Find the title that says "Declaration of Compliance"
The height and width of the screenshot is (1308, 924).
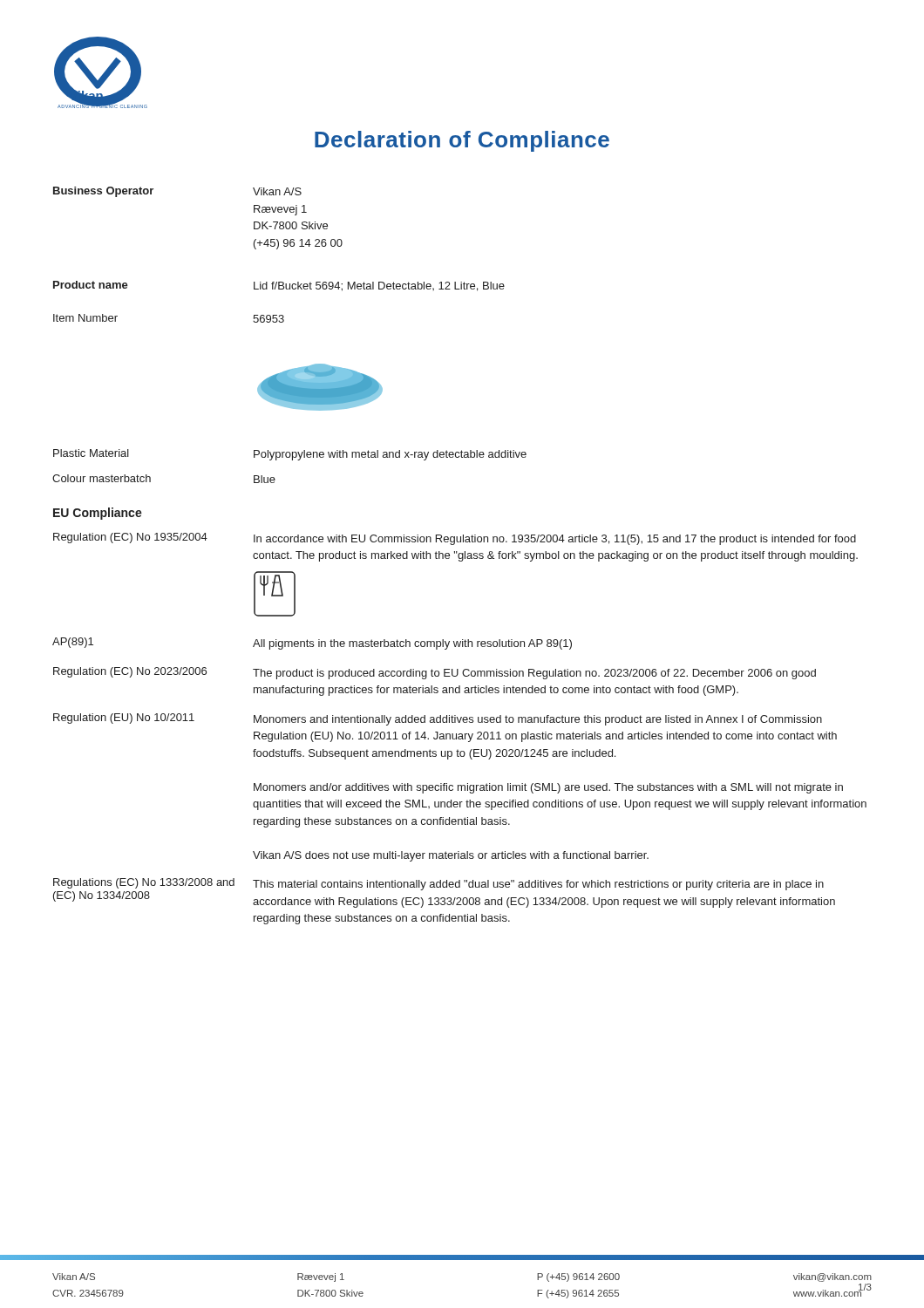pyautogui.click(x=462, y=140)
